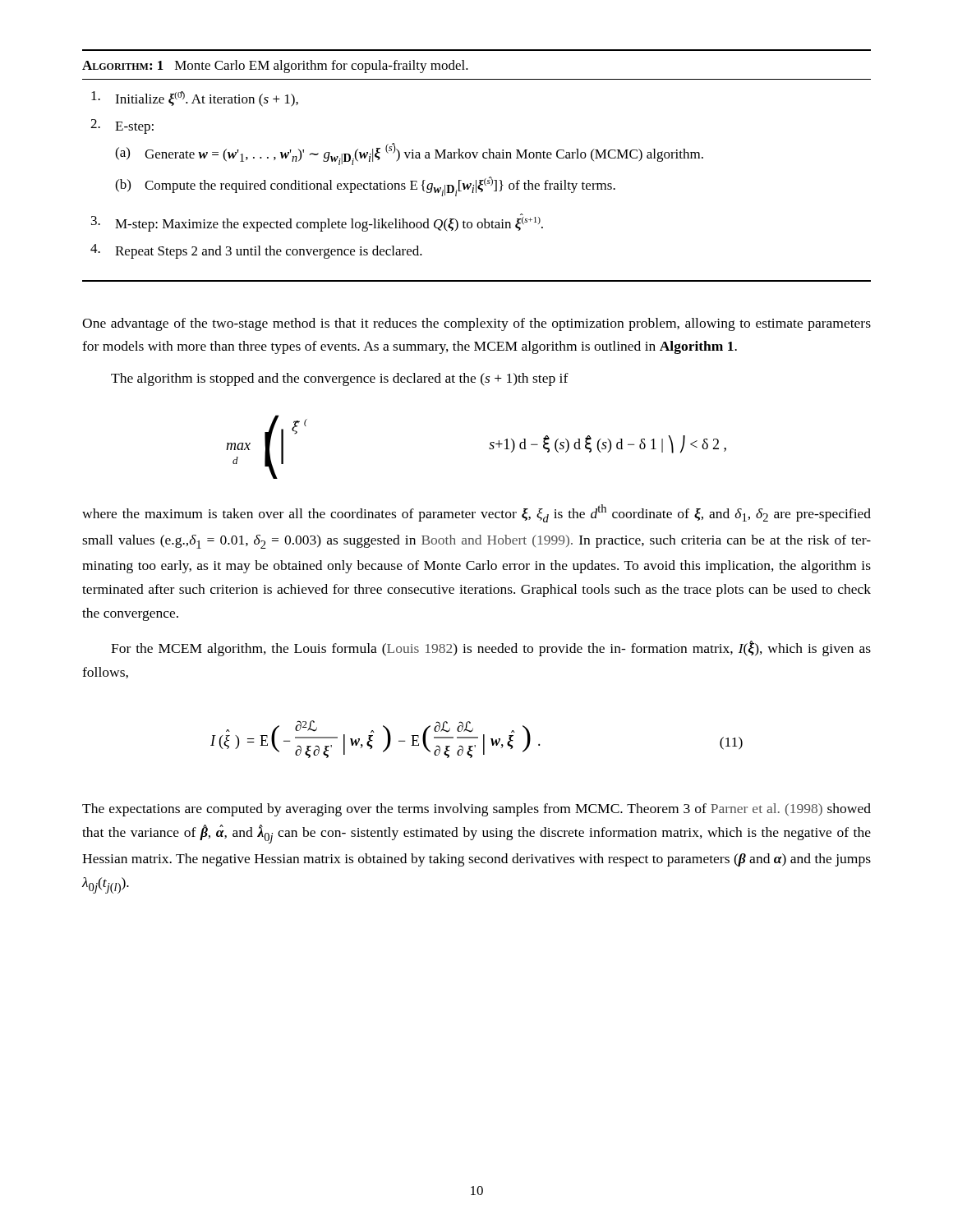Point to the section header beginning "Algorithm: 1 Monte Carlo EM"
953x1232 pixels.
pos(476,160)
